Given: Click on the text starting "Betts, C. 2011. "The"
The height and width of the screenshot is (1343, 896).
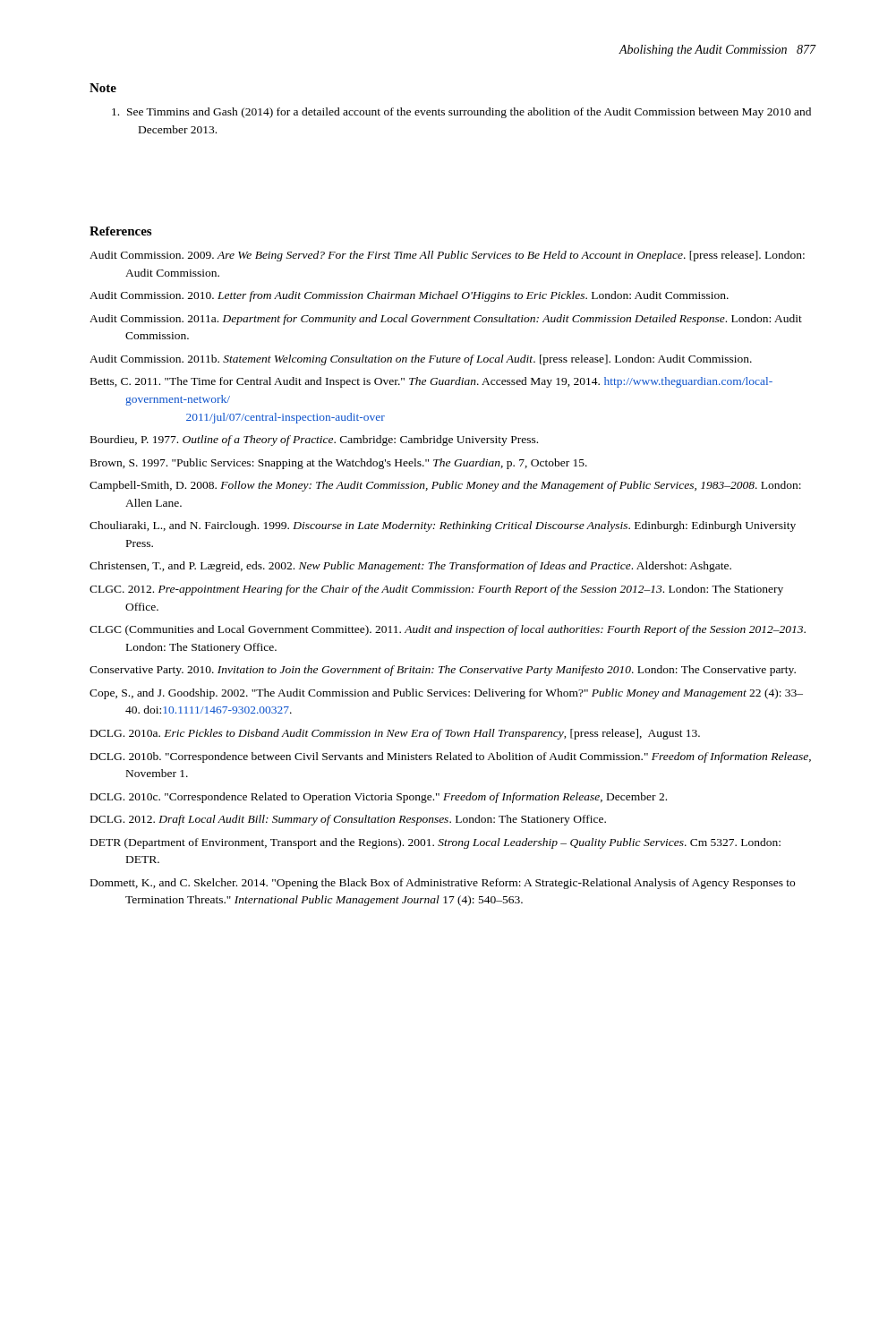Looking at the screenshot, I should pyautogui.click(x=431, y=382).
